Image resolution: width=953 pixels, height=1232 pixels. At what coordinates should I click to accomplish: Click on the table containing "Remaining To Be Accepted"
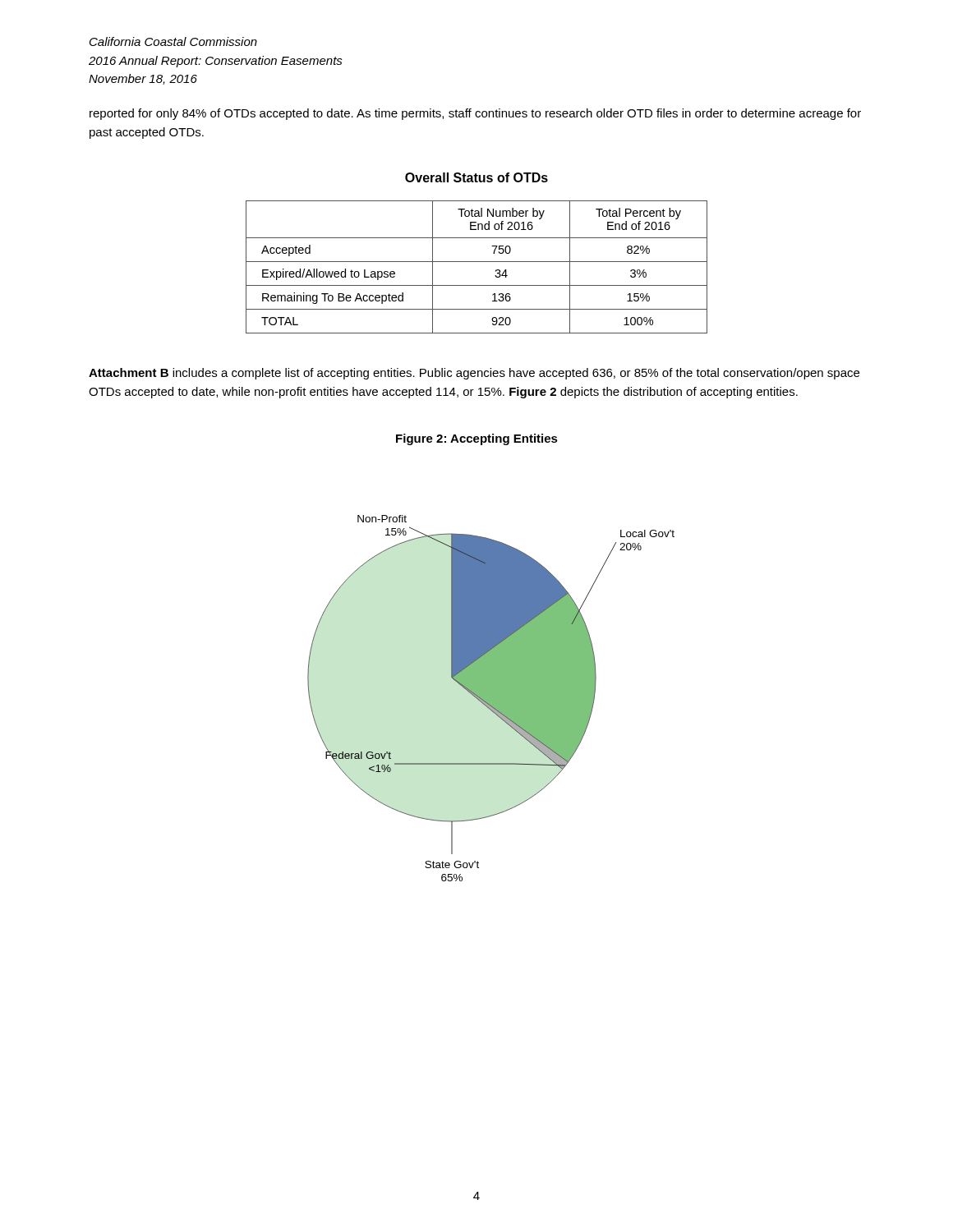tap(476, 267)
